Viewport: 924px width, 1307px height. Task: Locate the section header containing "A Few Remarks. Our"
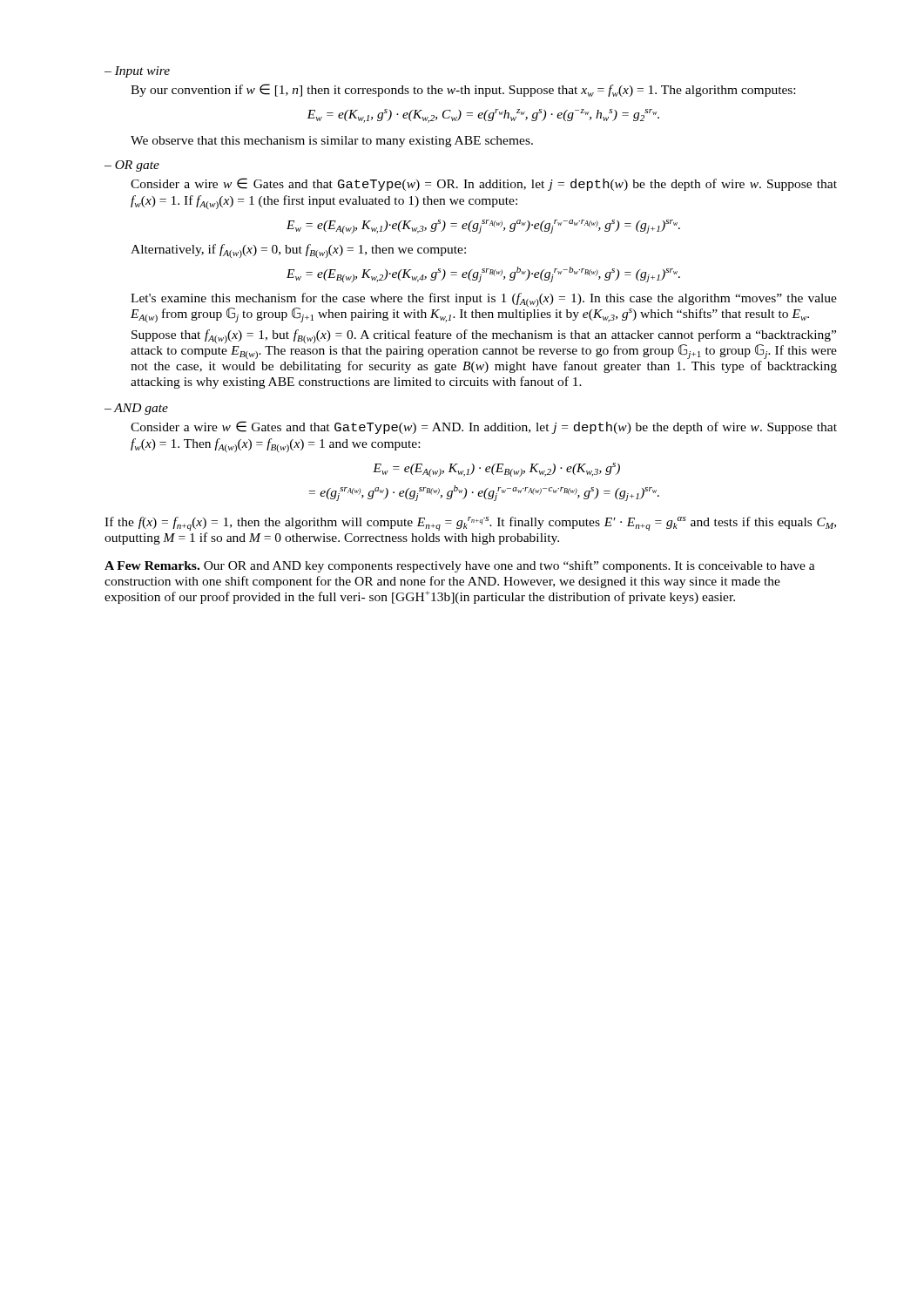pyautogui.click(x=460, y=581)
